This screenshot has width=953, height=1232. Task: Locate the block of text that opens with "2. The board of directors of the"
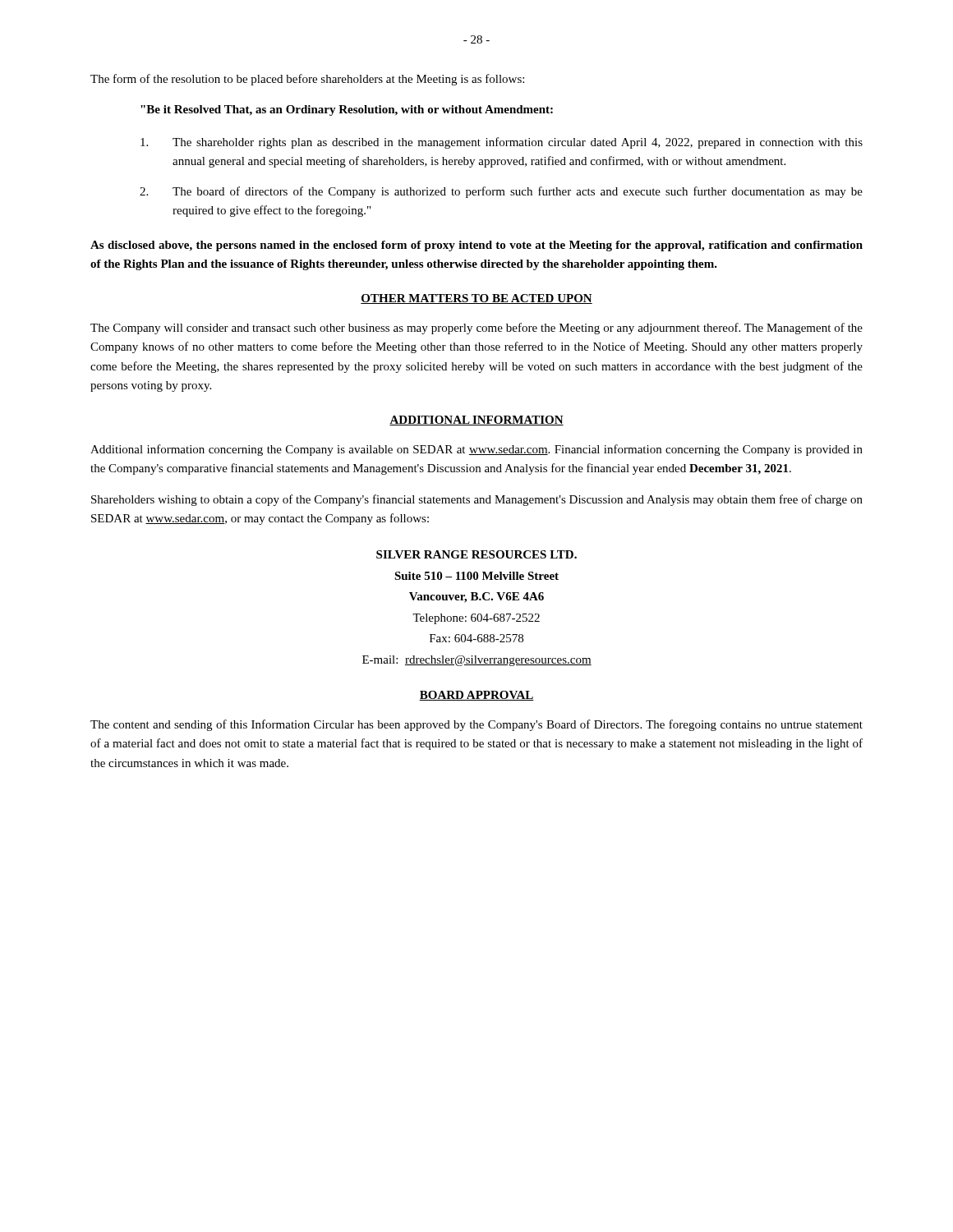pos(501,201)
